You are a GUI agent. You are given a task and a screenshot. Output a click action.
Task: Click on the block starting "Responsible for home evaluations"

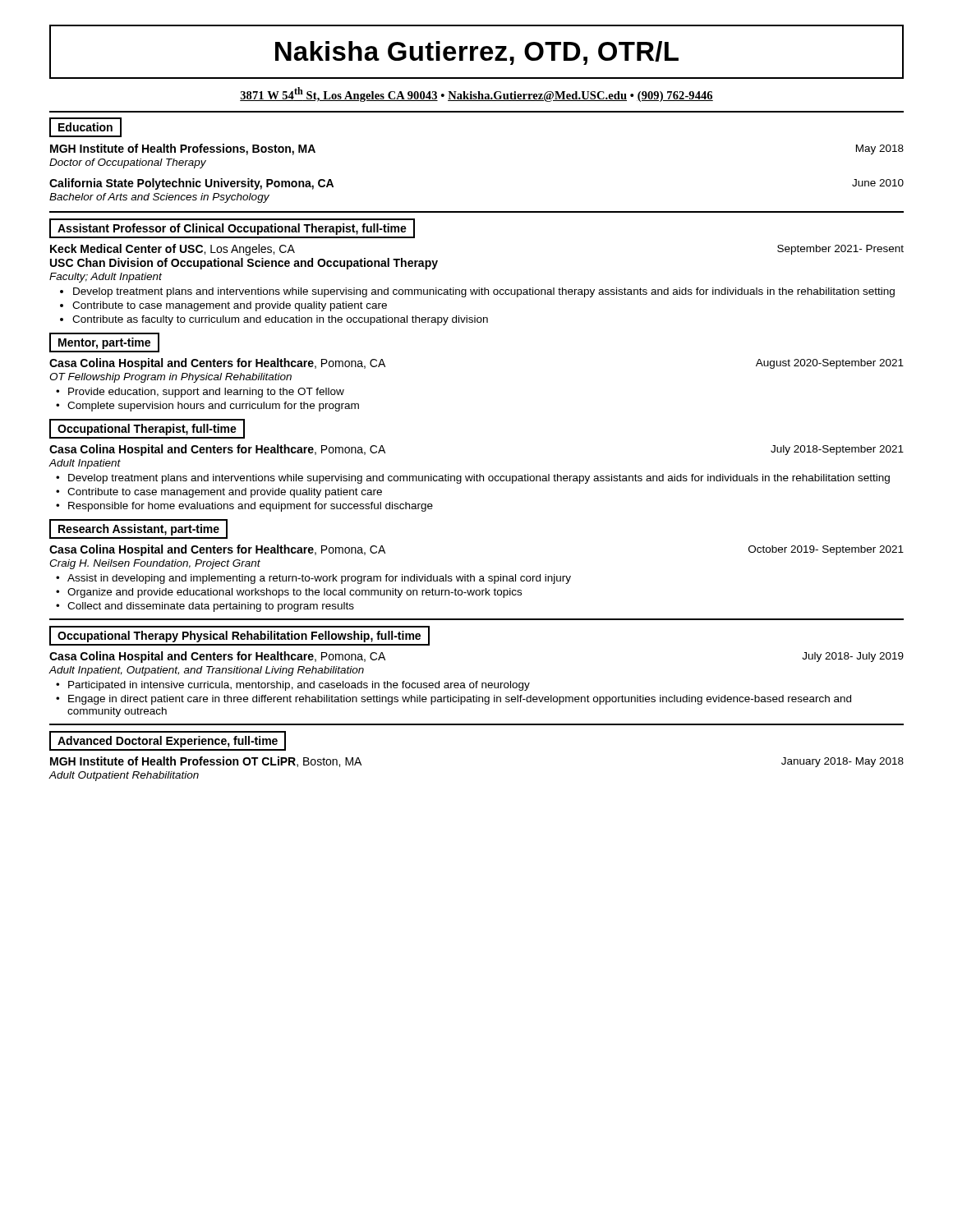(x=250, y=505)
